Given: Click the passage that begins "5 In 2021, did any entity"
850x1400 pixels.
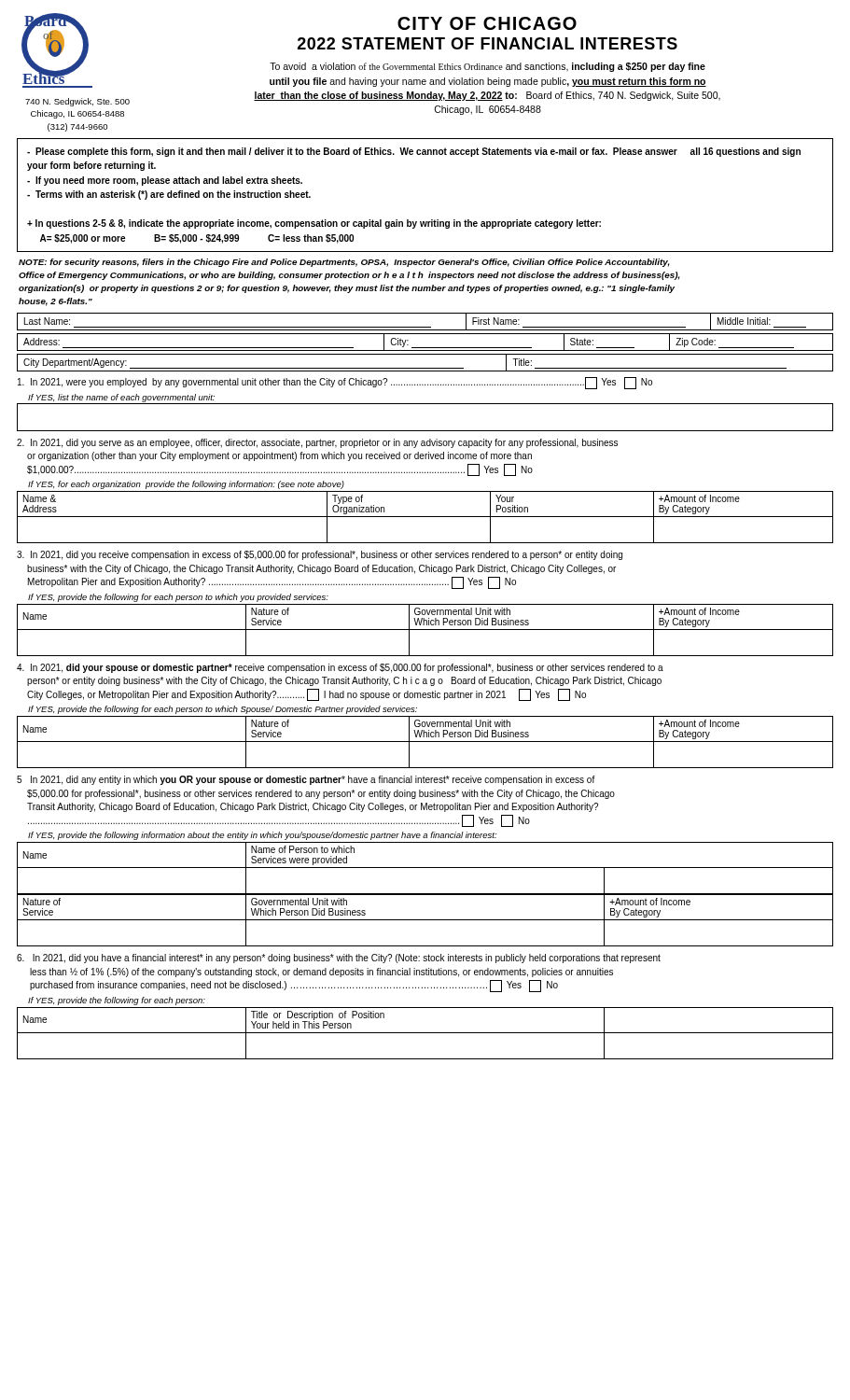Looking at the screenshot, I should coord(425,860).
